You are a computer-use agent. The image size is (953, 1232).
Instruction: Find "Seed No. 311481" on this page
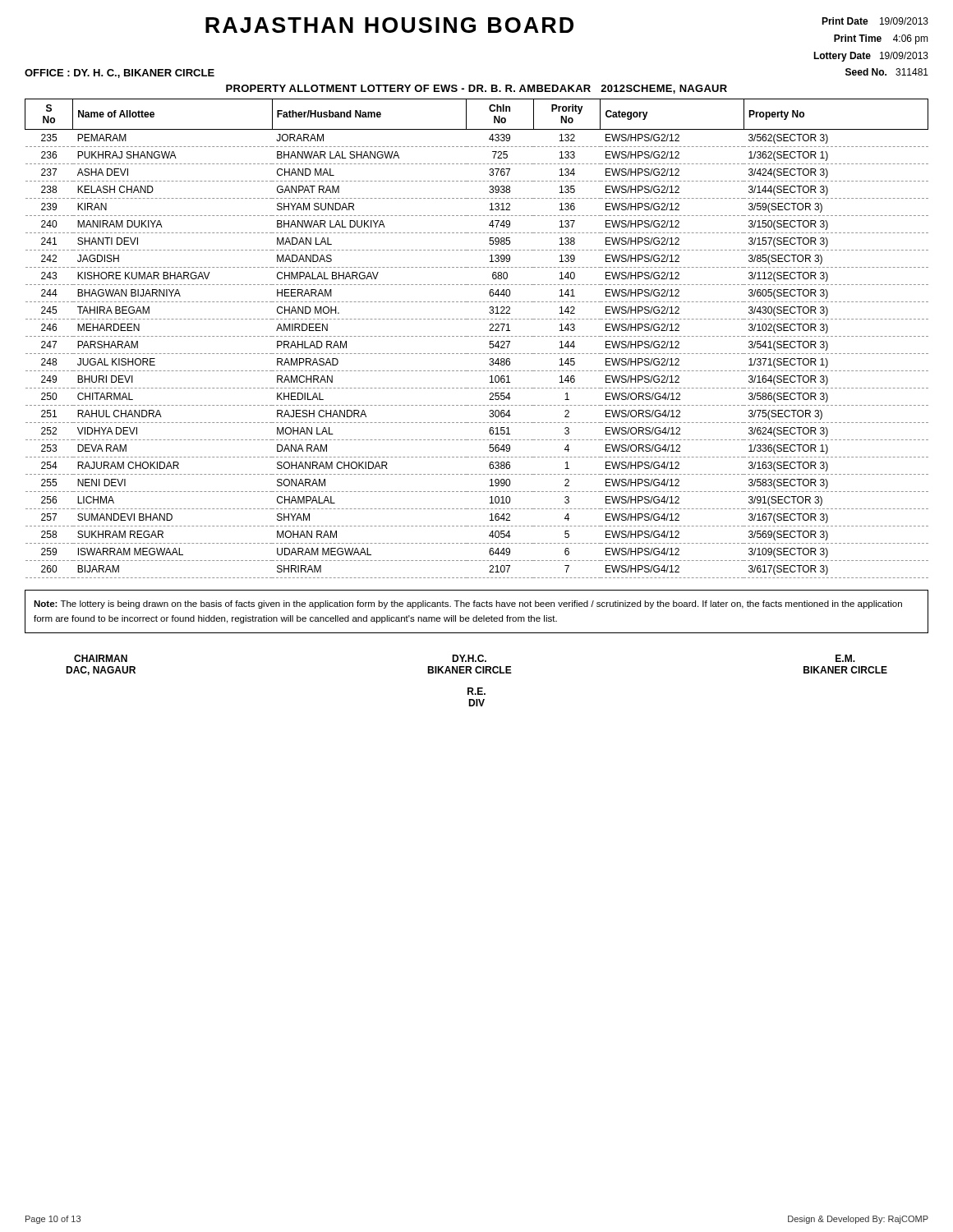(887, 72)
